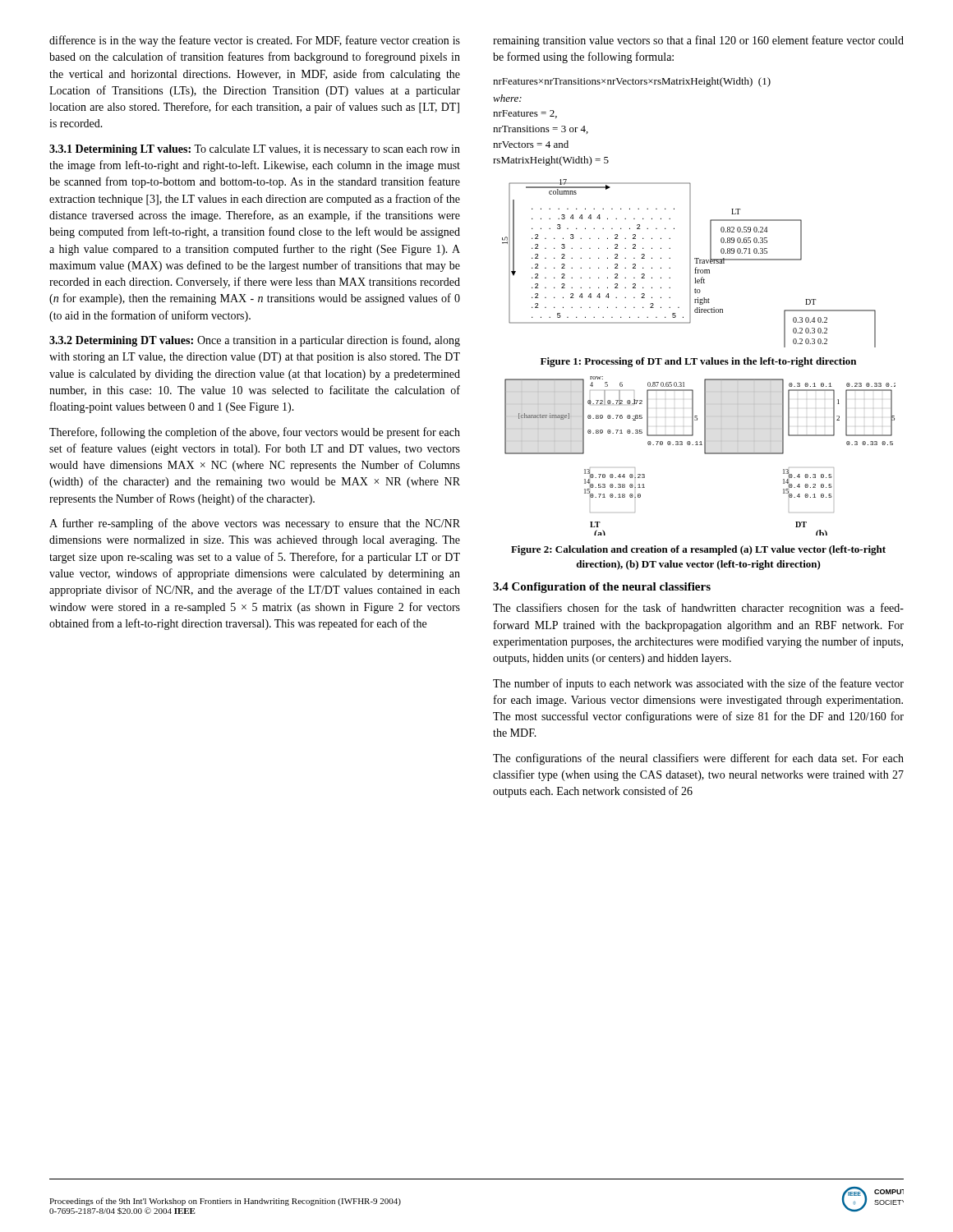Find the block on this page that starts "remaining transition value vectors so"

pos(698,50)
